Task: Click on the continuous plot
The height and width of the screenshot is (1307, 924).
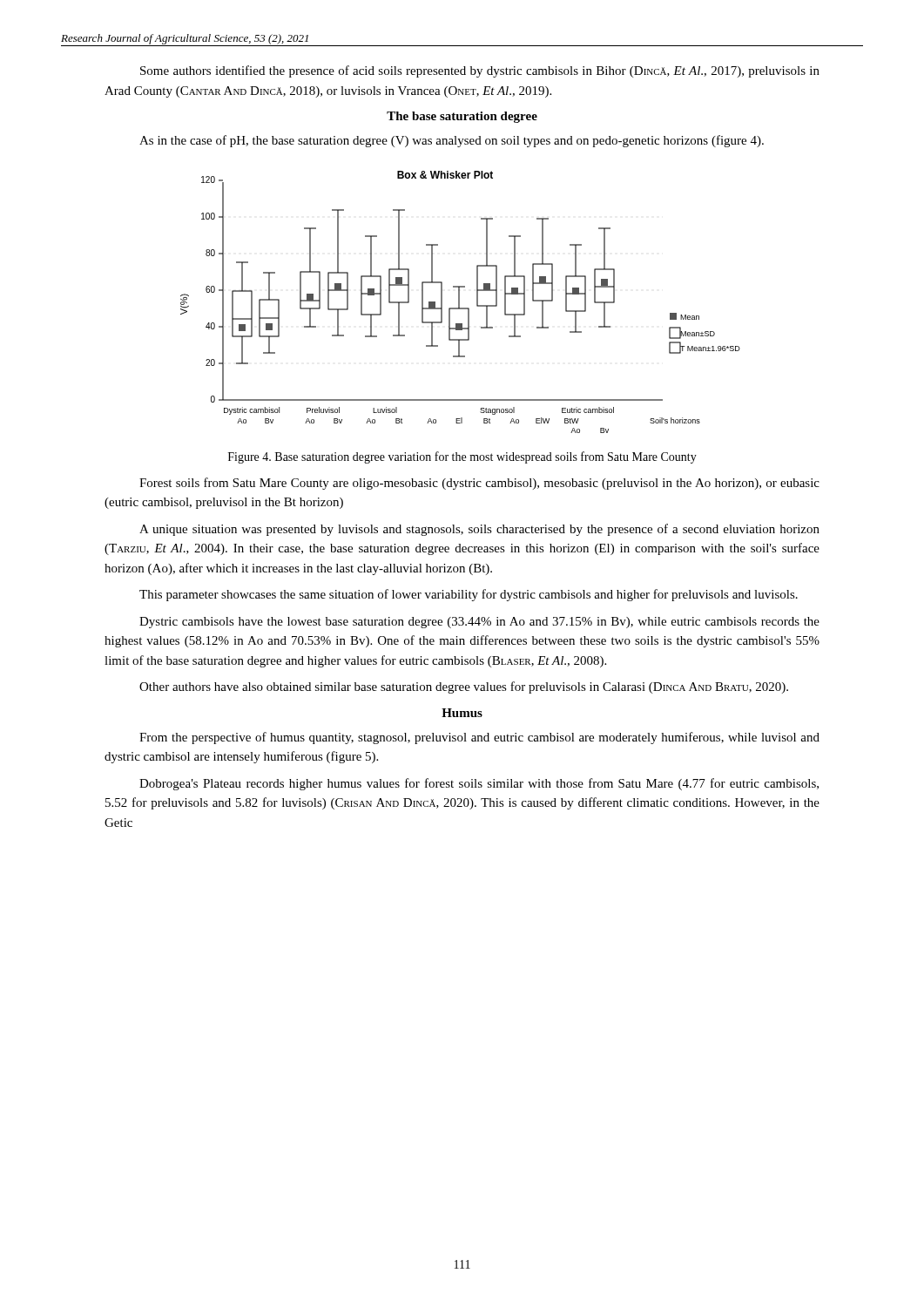Action: click(462, 305)
